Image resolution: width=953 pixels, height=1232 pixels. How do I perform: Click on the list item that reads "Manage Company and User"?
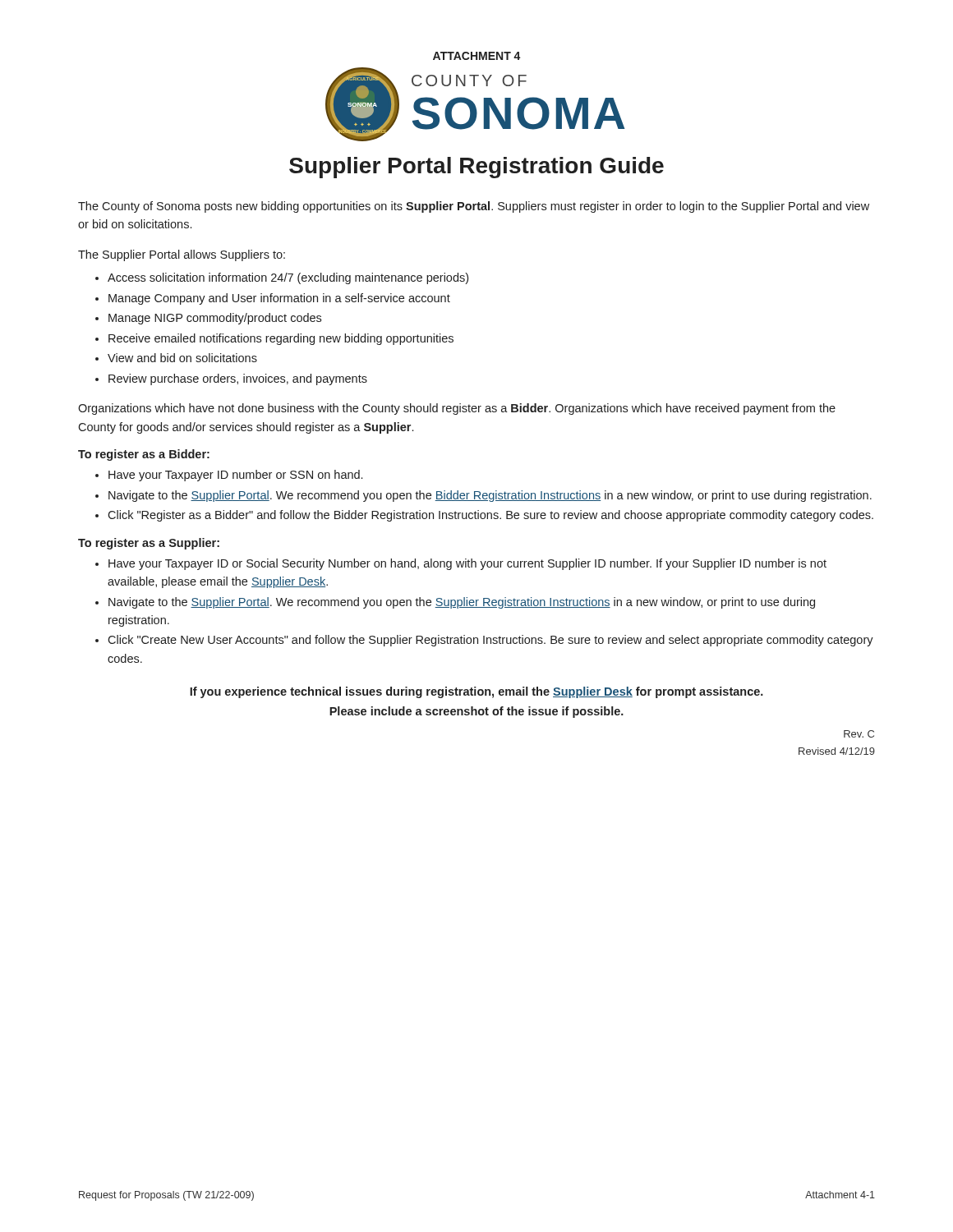tap(279, 298)
